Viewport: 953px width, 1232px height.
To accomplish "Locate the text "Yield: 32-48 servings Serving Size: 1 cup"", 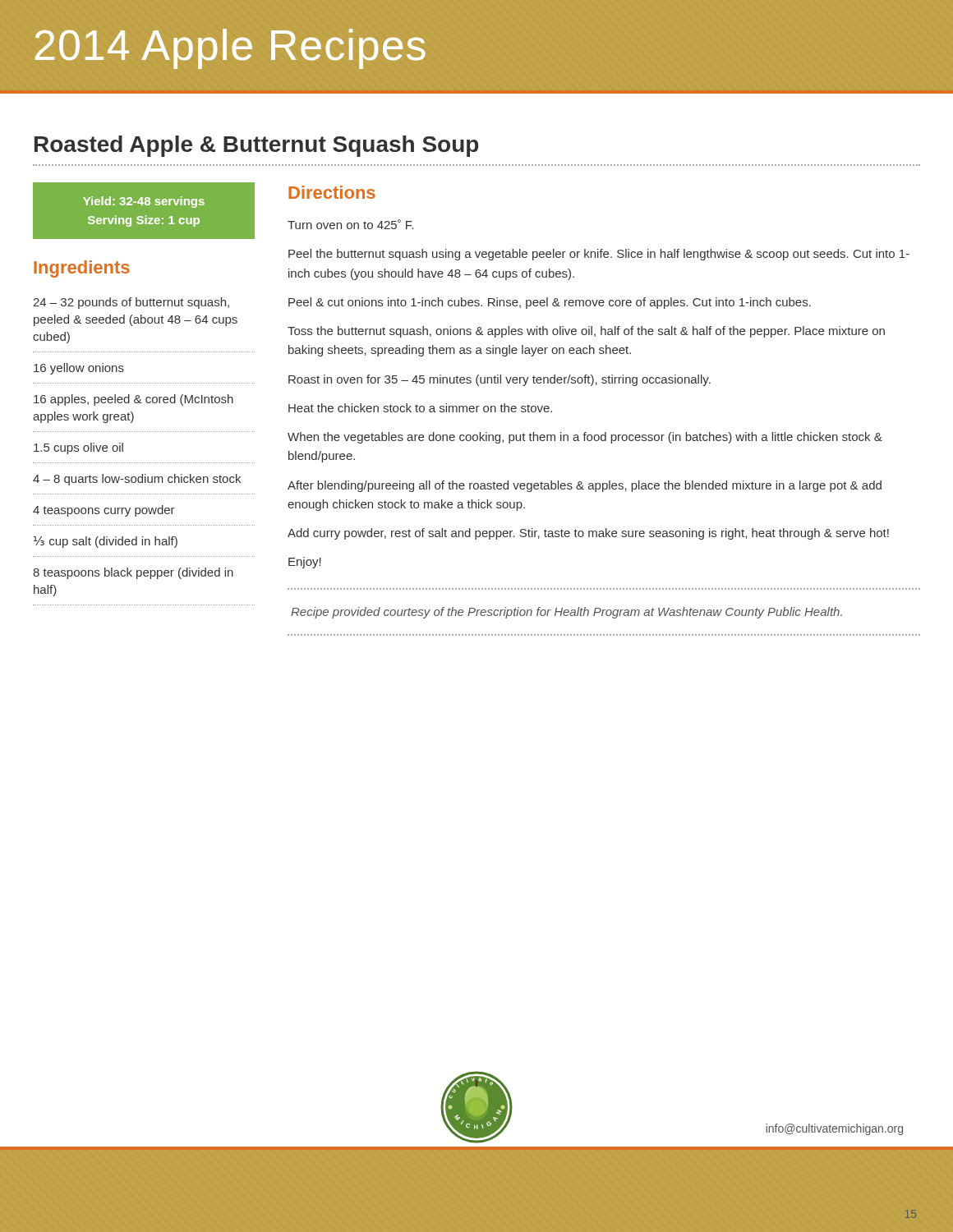I will (144, 210).
